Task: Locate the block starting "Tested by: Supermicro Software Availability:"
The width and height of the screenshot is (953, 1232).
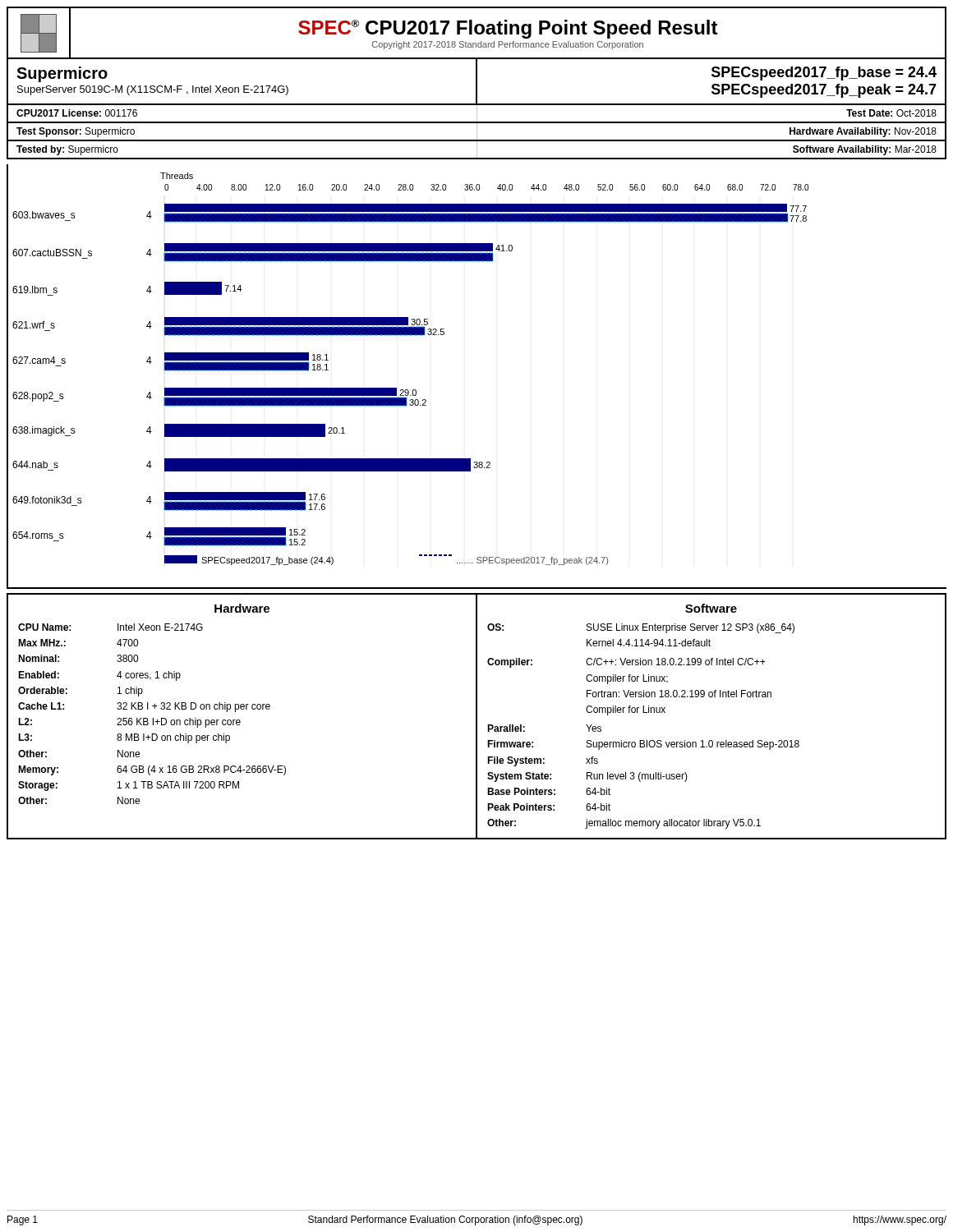Action: pos(476,150)
